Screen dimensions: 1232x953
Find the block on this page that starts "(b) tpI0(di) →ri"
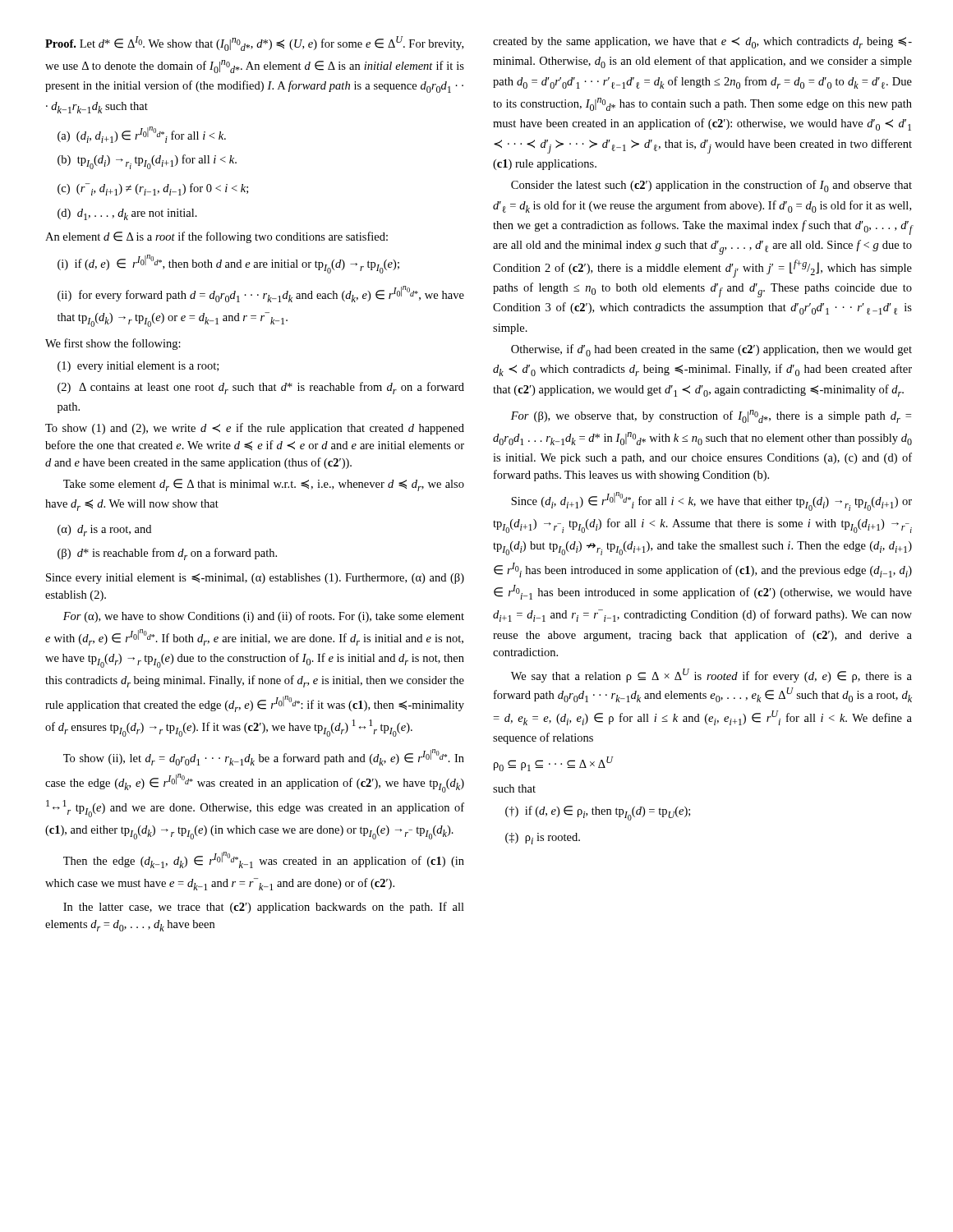click(x=147, y=162)
